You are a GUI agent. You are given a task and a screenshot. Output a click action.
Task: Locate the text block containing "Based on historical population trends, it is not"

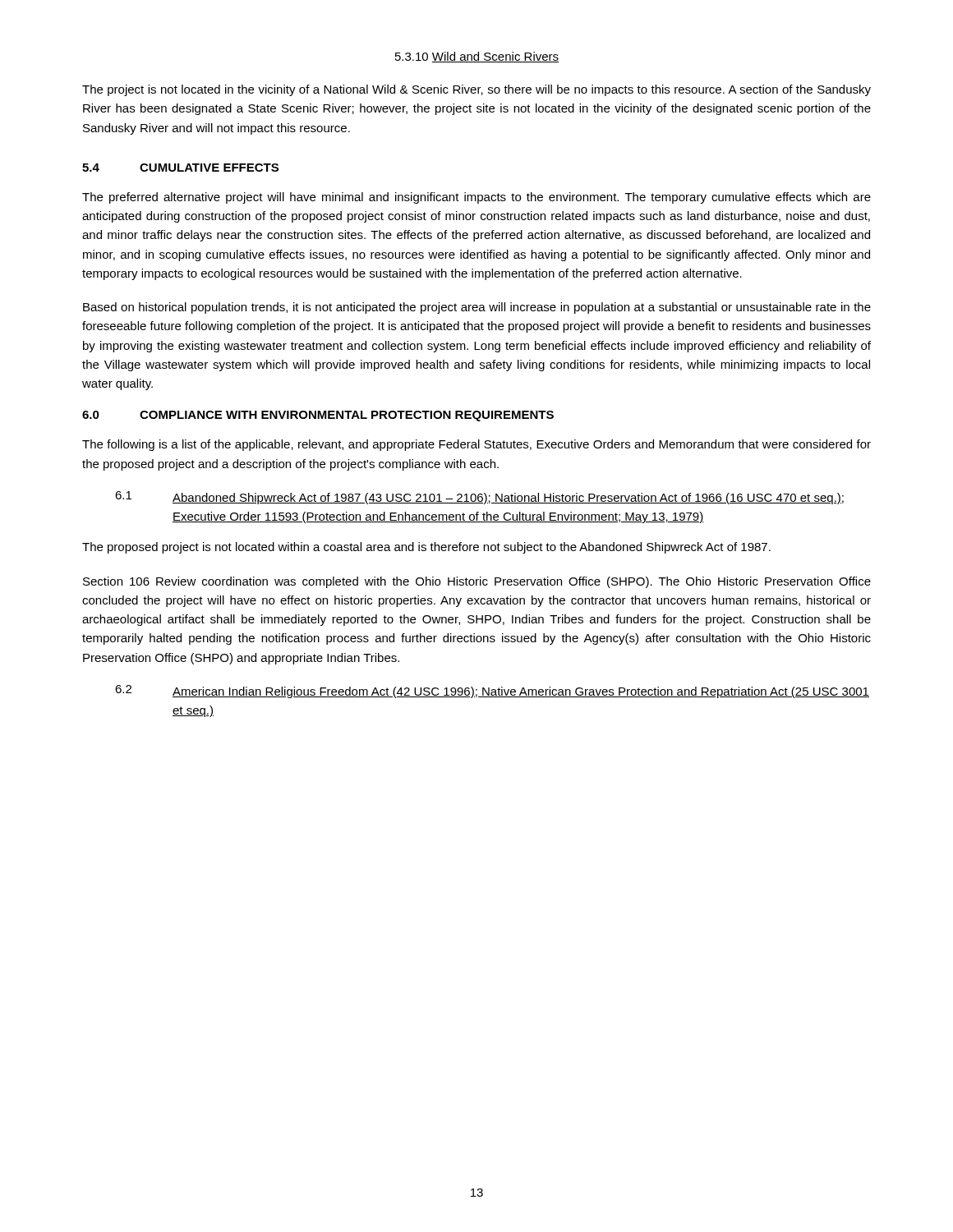coord(476,345)
